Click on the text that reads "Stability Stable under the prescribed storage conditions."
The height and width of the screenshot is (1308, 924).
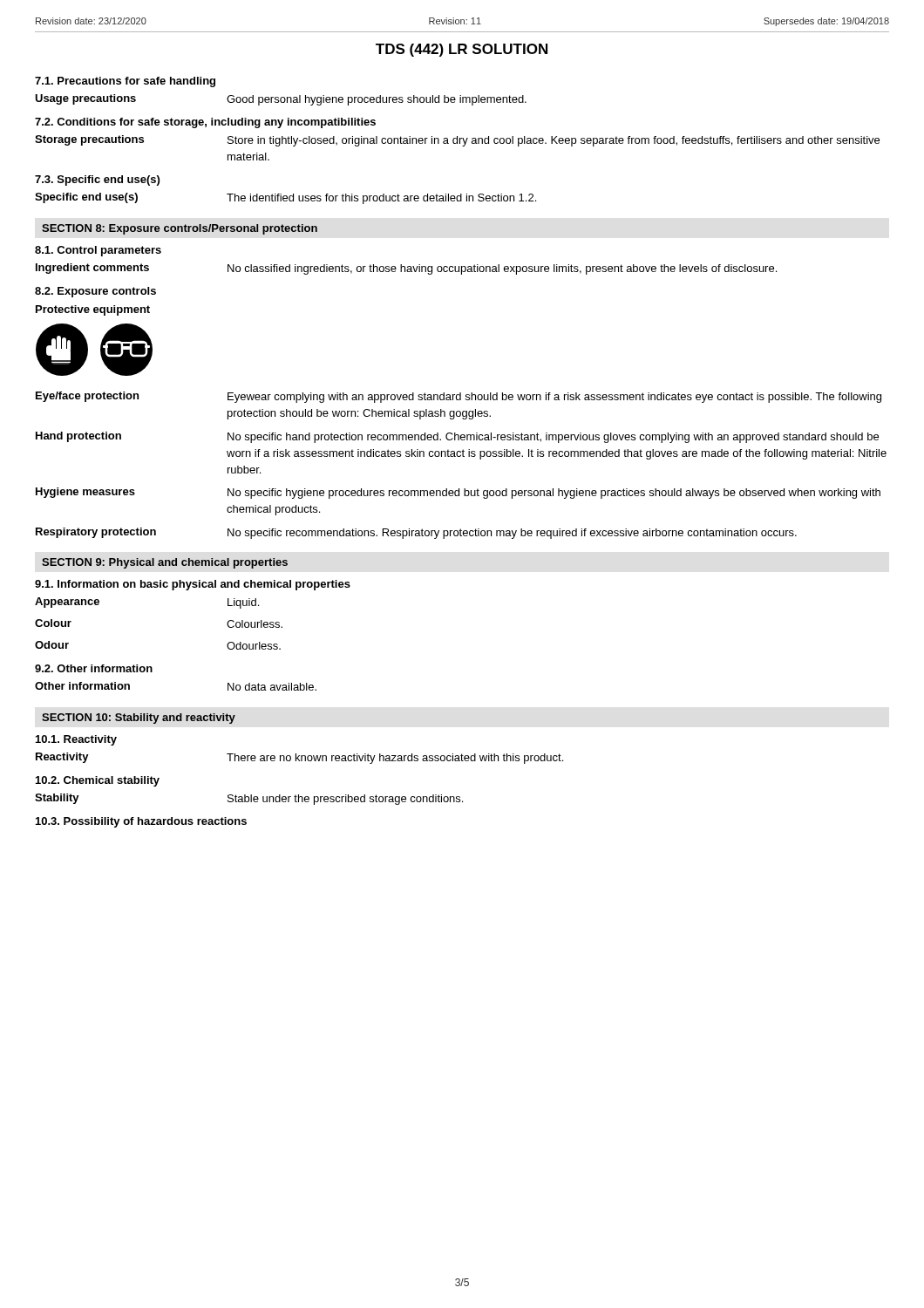[x=462, y=799]
